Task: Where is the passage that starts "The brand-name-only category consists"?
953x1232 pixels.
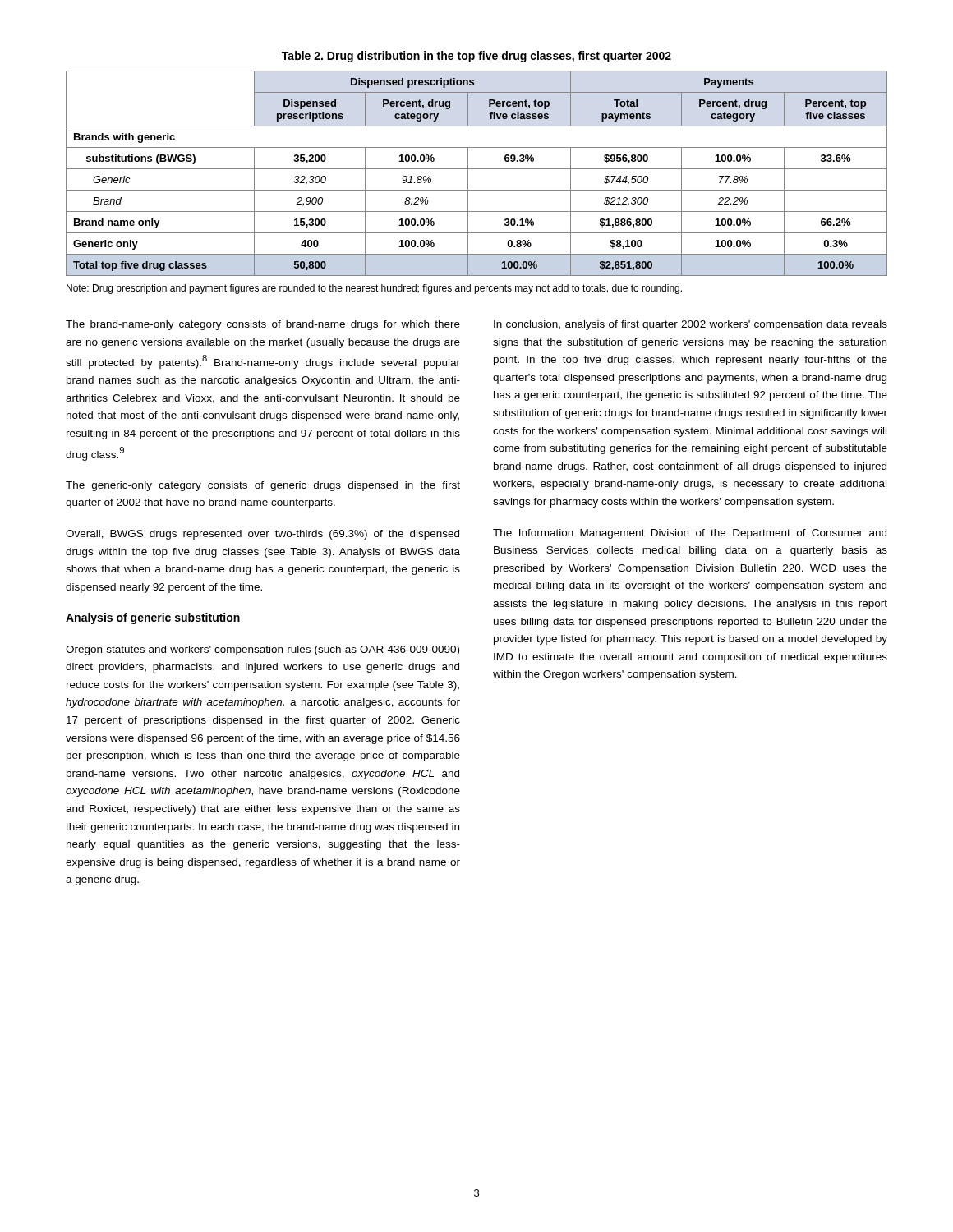Action: pos(263,389)
